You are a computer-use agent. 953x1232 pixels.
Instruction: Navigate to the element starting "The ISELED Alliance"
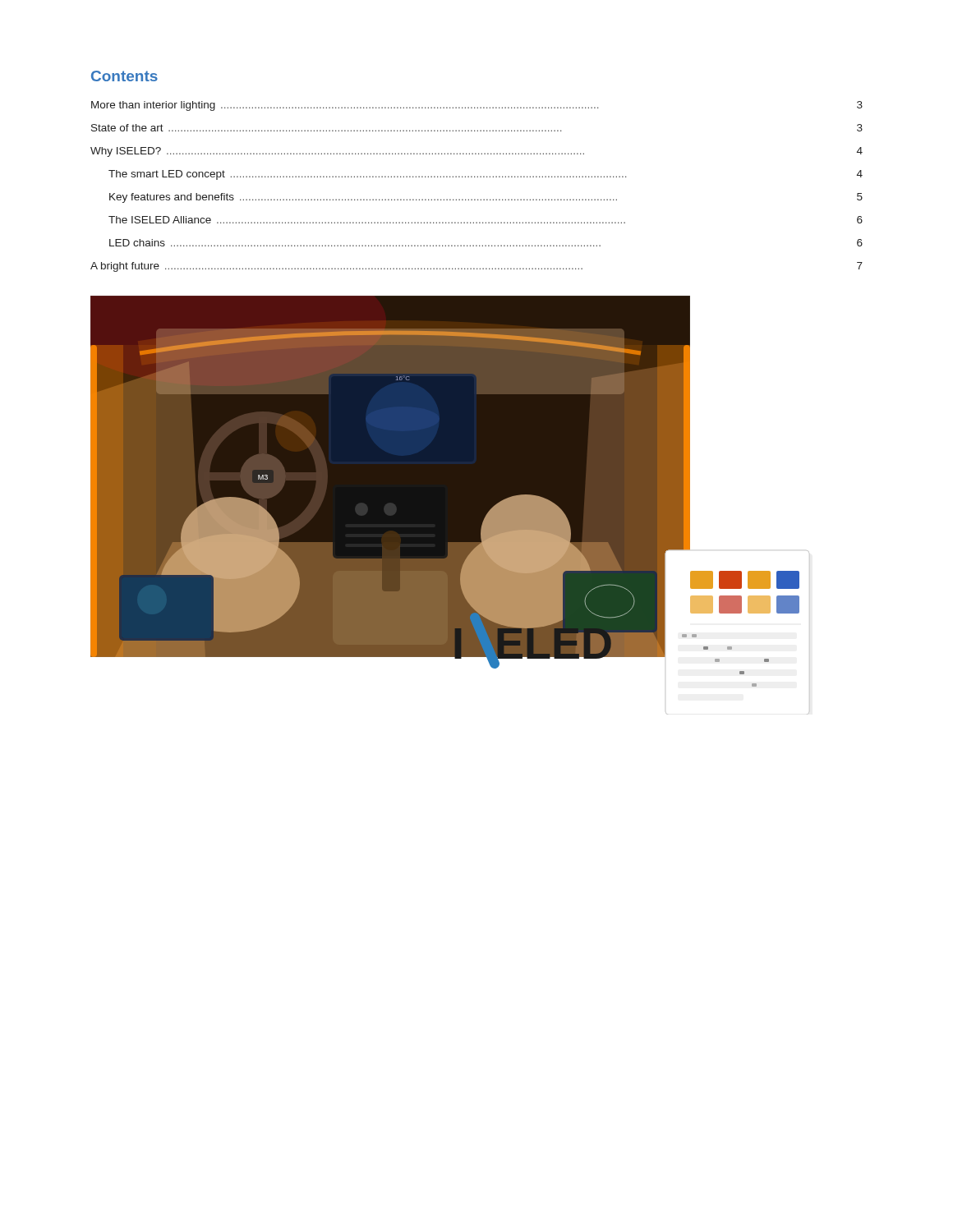click(x=486, y=220)
